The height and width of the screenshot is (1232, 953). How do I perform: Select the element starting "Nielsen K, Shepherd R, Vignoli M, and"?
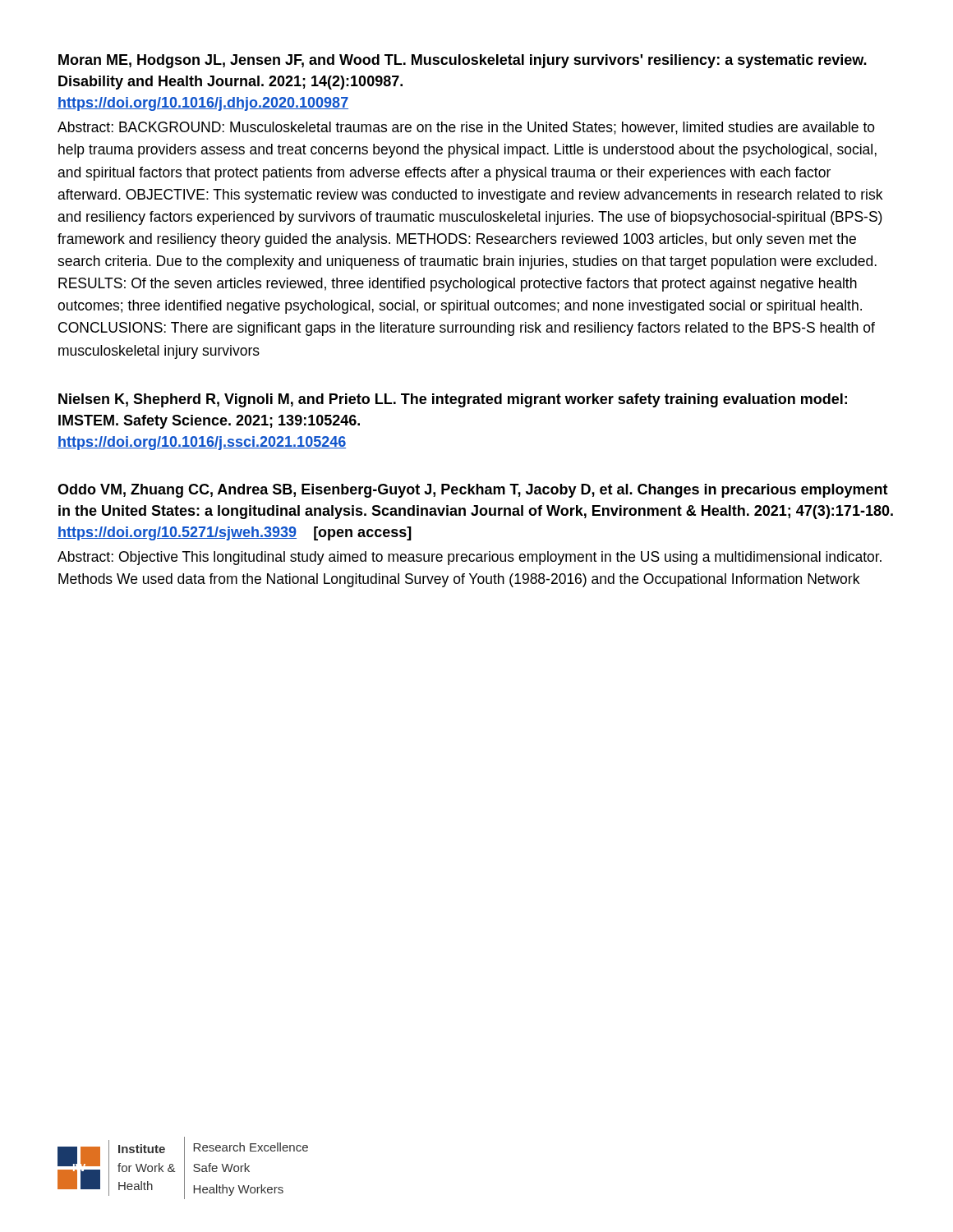[x=453, y=400]
